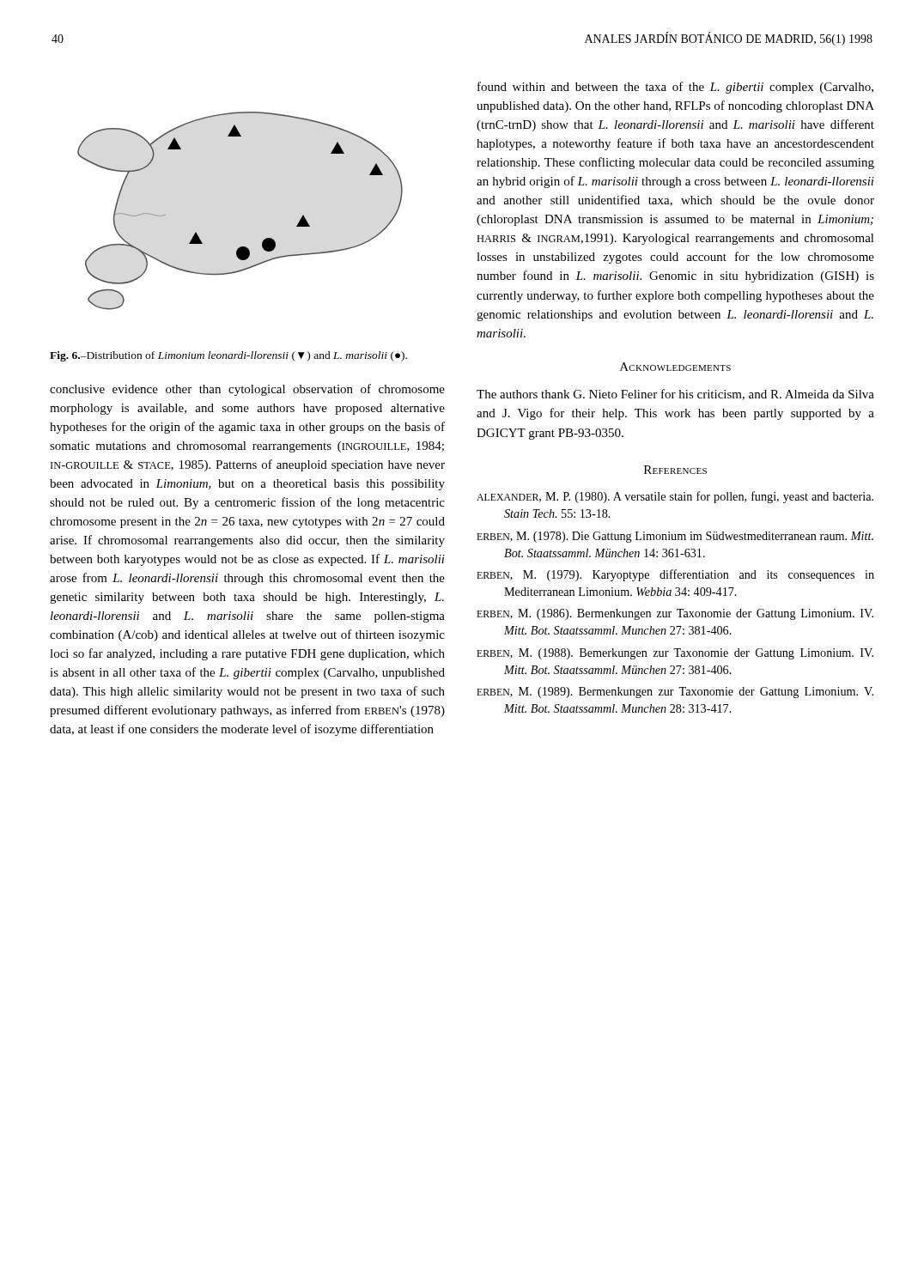Click on the block starting "ERBEN, M. (1986). Bermenkungen zur"
Viewport: 924px width, 1288px height.
(x=675, y=622)
